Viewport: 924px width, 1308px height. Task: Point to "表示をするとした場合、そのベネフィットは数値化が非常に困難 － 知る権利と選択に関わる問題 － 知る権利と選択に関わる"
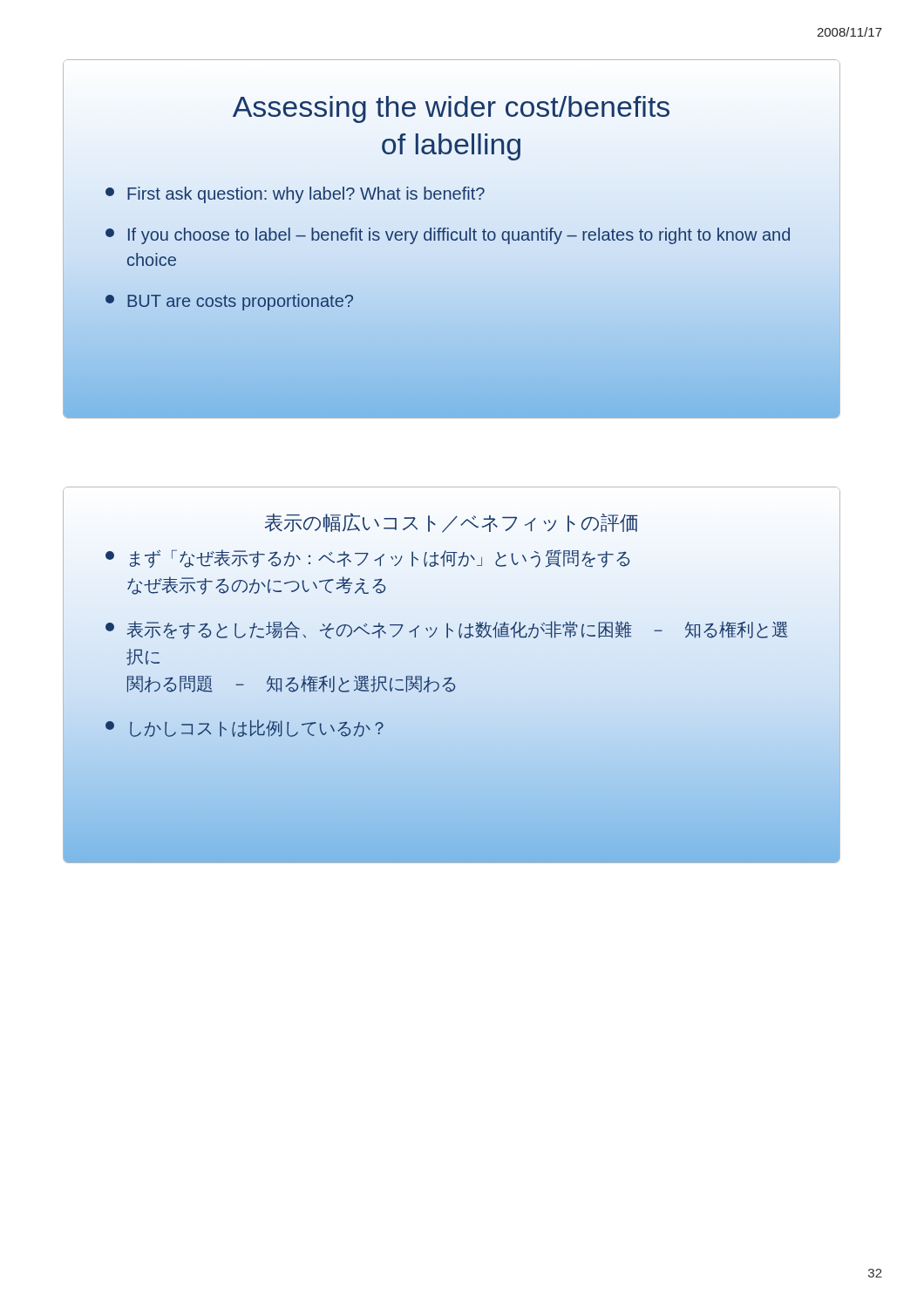click(x=446, y=630)
